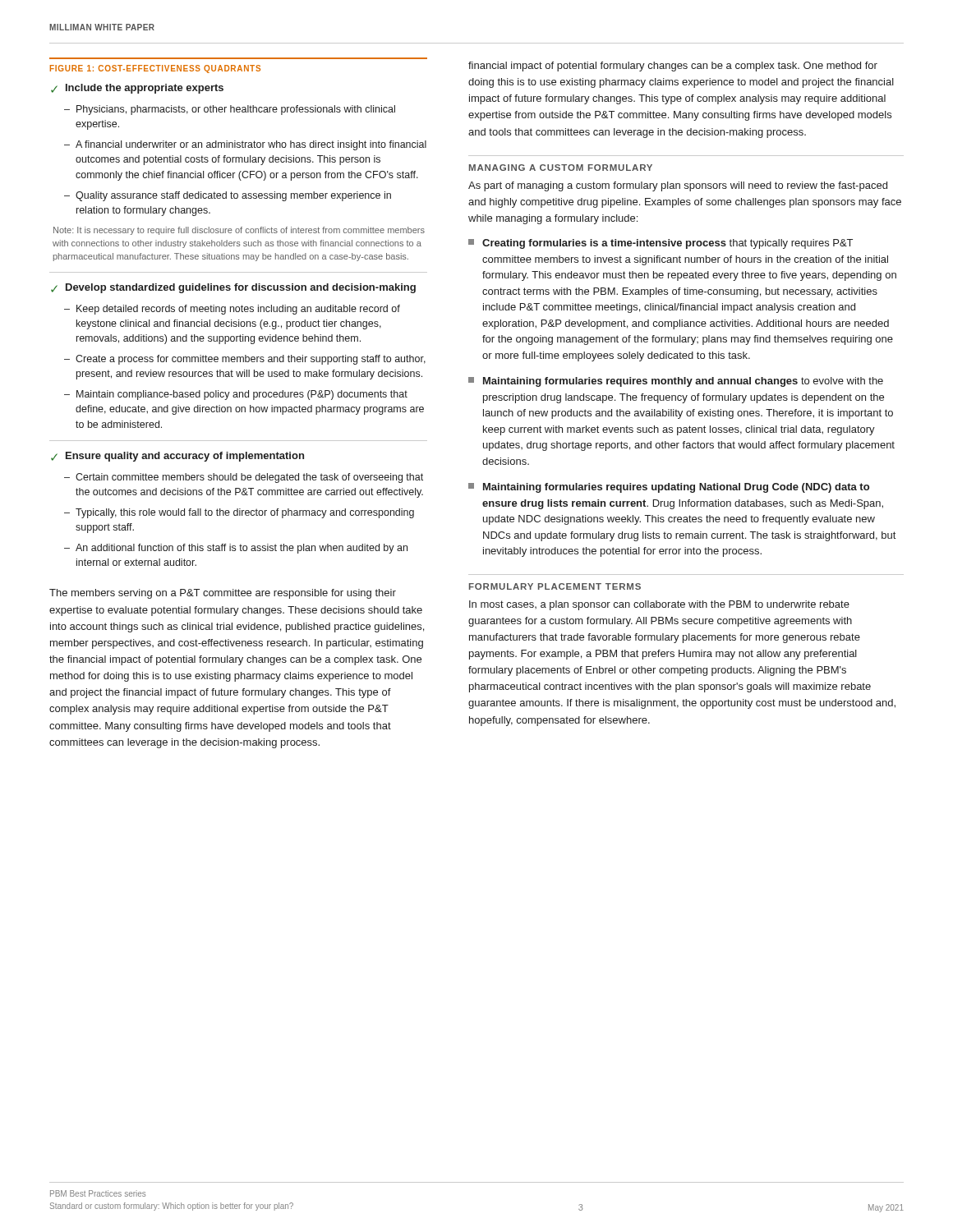This screenshot has width=953, height=1232.
Task: Find the block on this page that starts "Maintain compliance-based policy and procedures (P&P) documents"
Action: tap(250, 409)
